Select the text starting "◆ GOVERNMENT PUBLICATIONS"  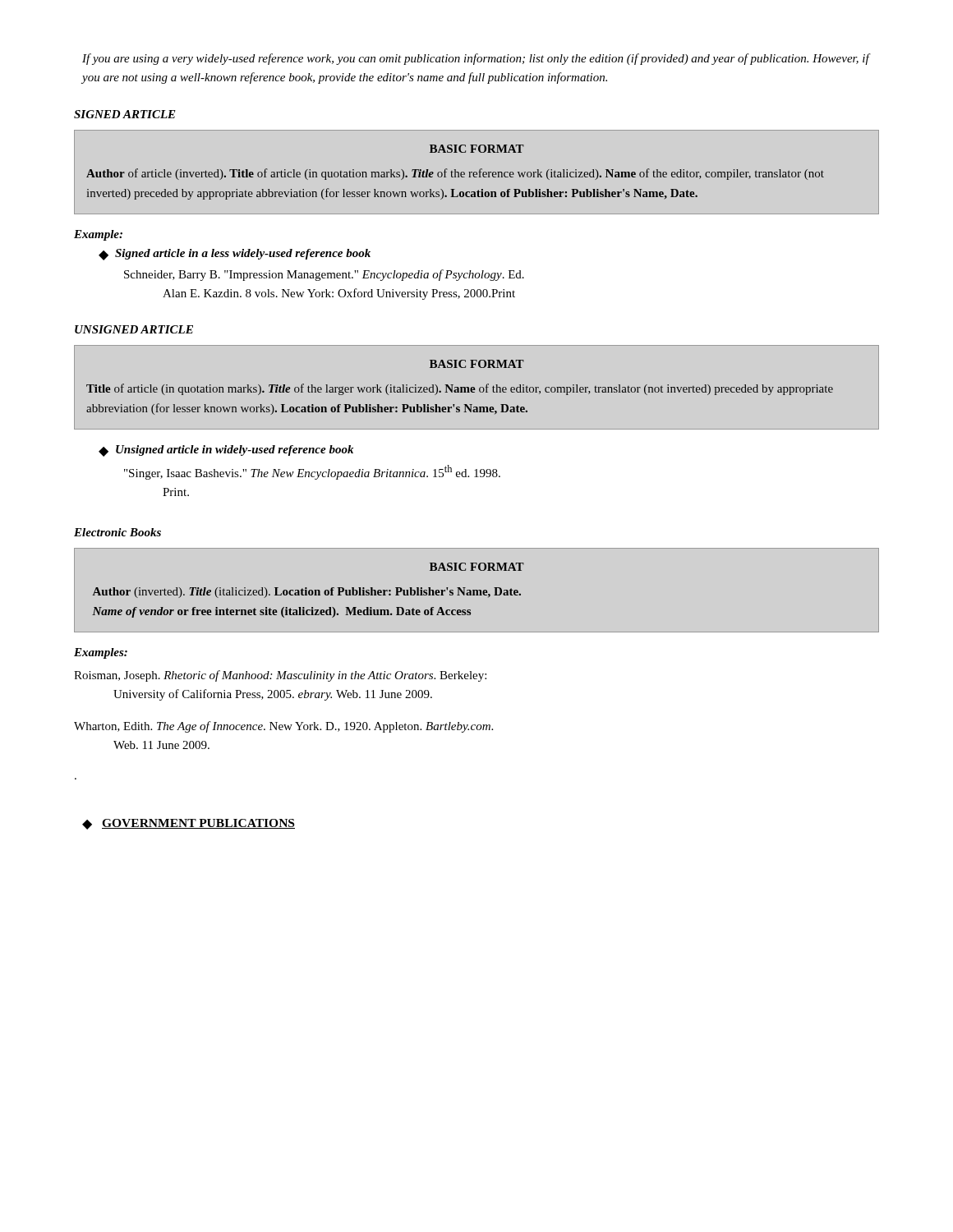pyautogui.click(x=189, y=823)
